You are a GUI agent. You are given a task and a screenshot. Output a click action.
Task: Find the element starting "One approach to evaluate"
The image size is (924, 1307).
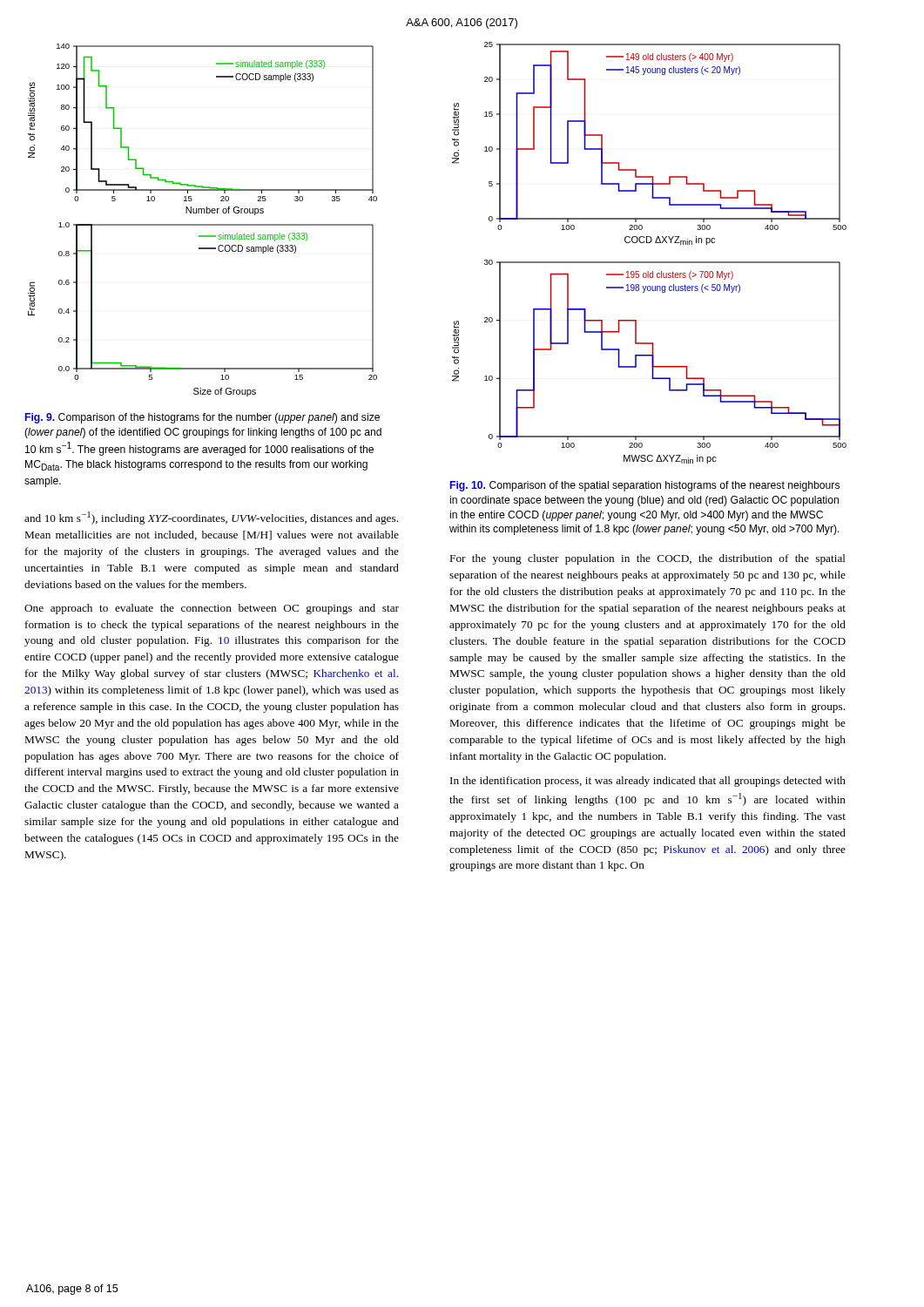(x=212, y=731)
